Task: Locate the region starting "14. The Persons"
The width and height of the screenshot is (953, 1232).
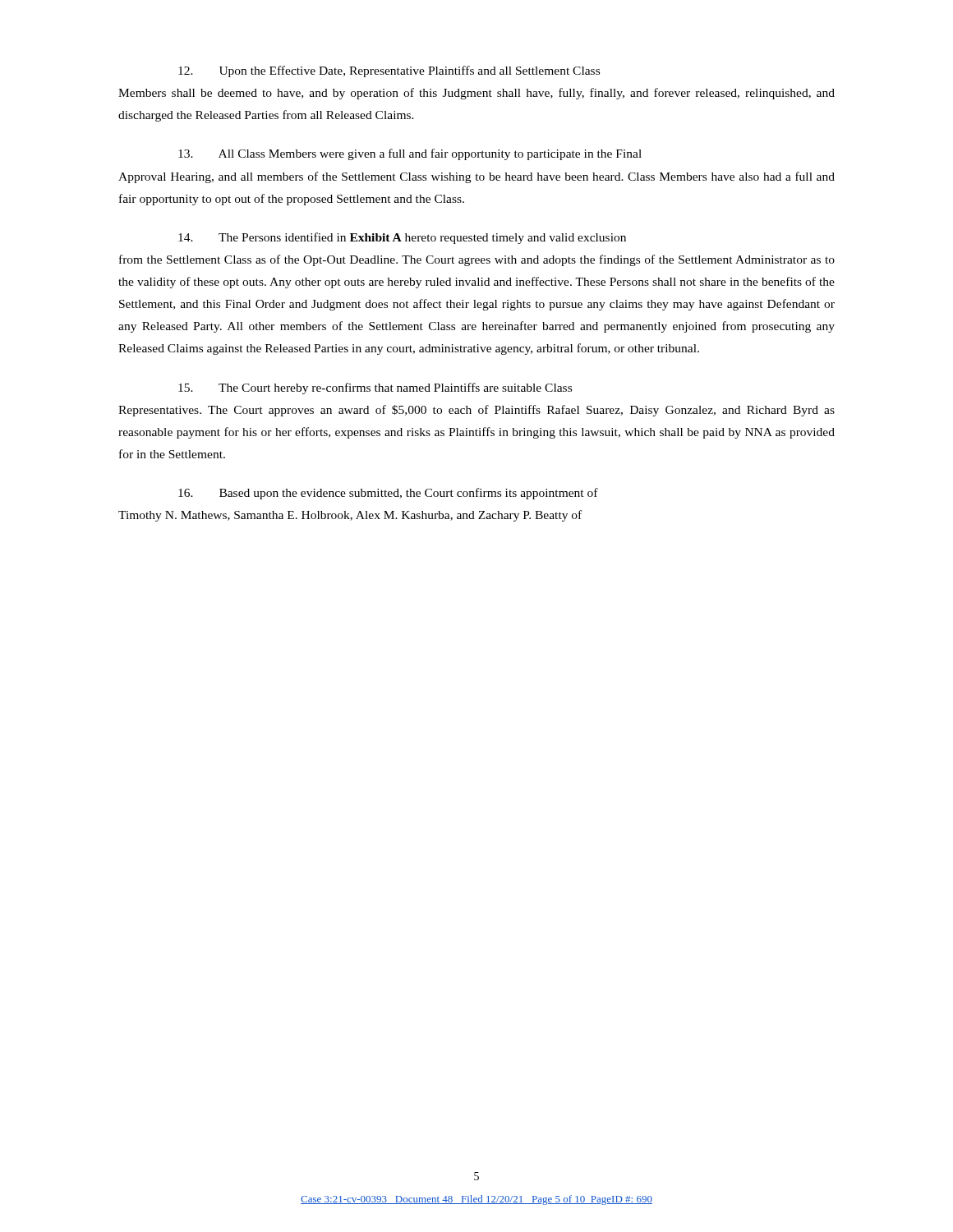Action: [476, 290]
